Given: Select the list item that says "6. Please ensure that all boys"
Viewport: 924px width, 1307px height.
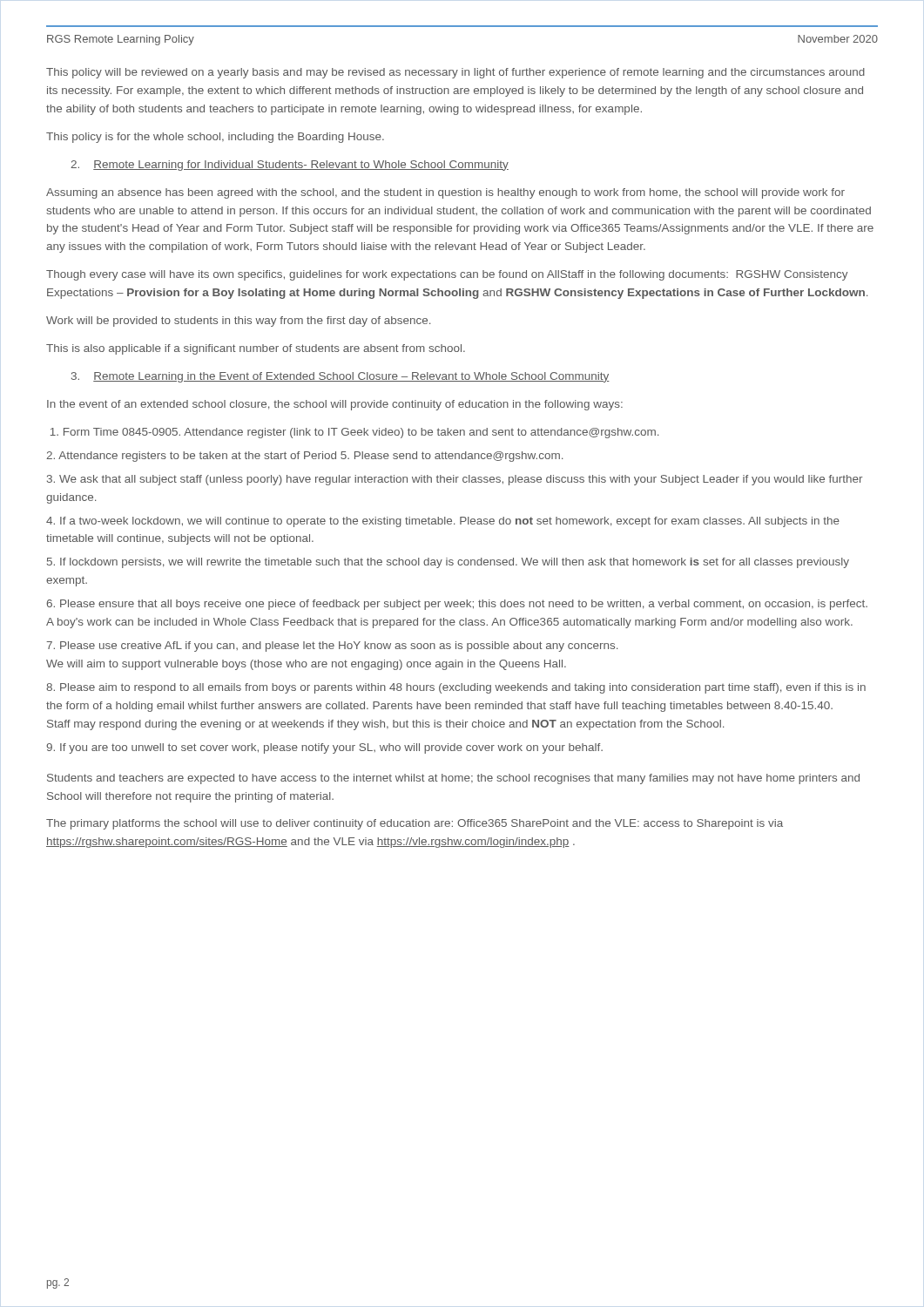Looking at the screenshot, I should (457, 613).
